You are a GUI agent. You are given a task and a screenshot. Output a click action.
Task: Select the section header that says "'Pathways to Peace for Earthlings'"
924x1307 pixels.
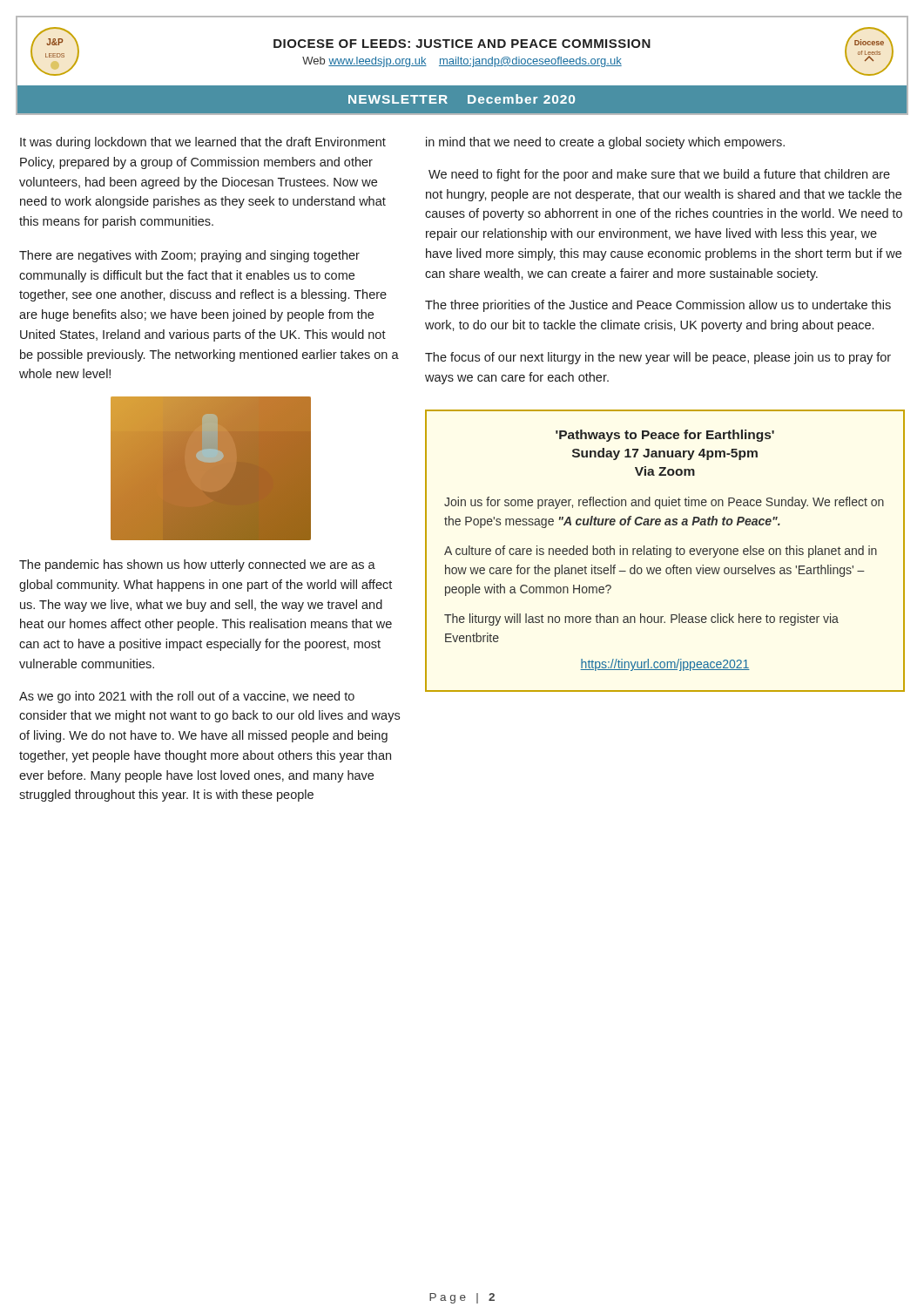point(665,549)
